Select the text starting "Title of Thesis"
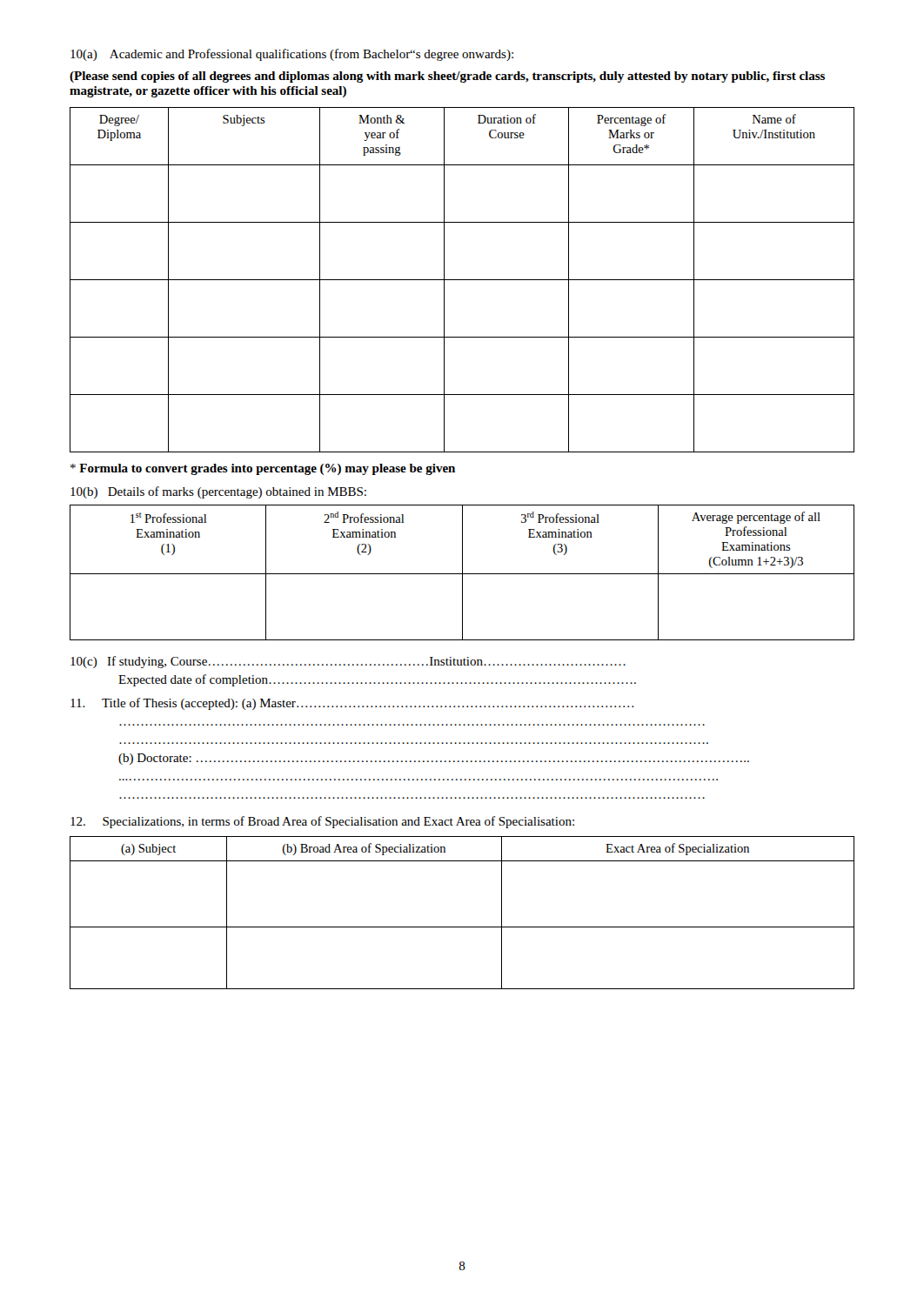 [x=352, y=703]
